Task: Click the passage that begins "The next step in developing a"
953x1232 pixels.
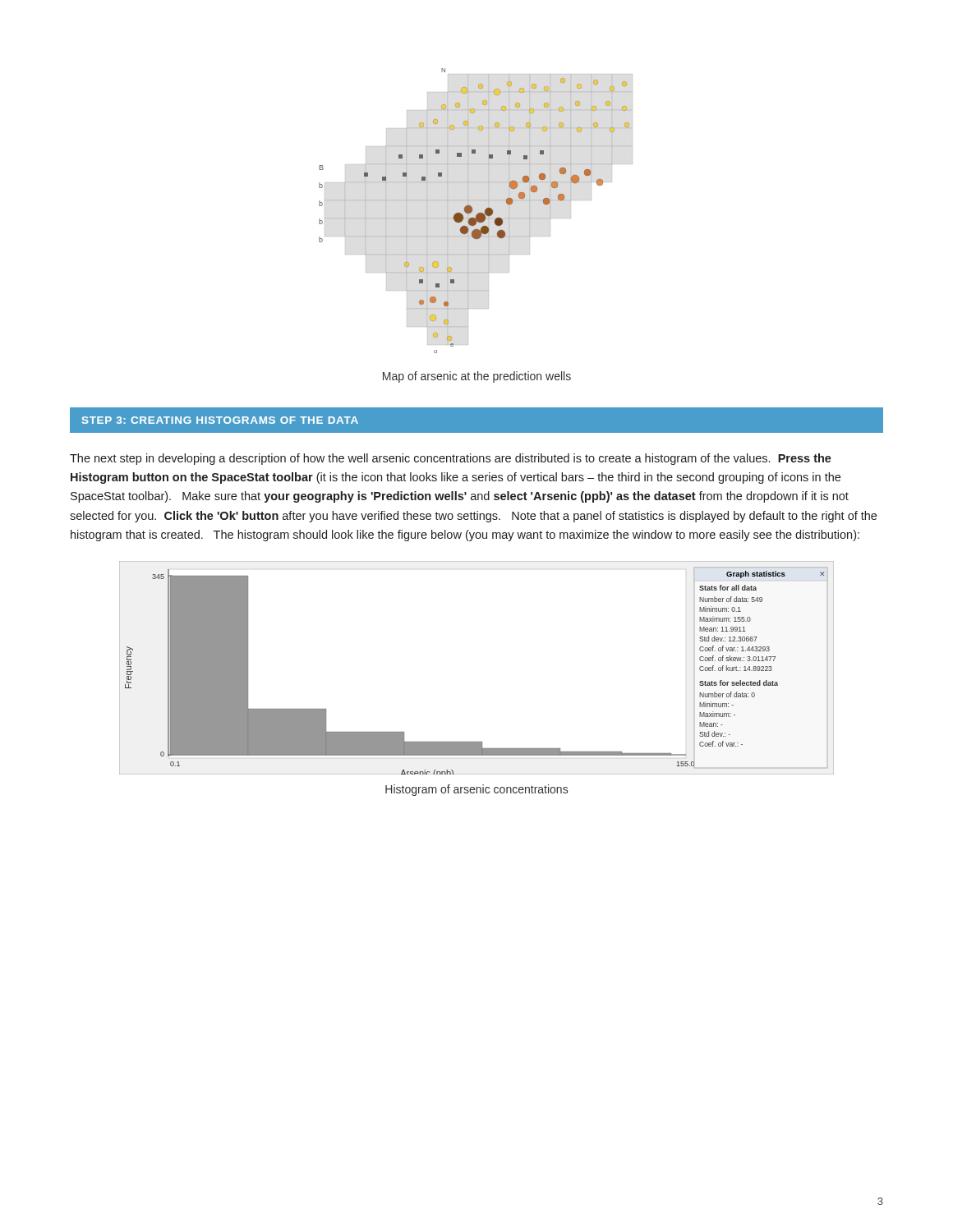Action: [474, 496]
